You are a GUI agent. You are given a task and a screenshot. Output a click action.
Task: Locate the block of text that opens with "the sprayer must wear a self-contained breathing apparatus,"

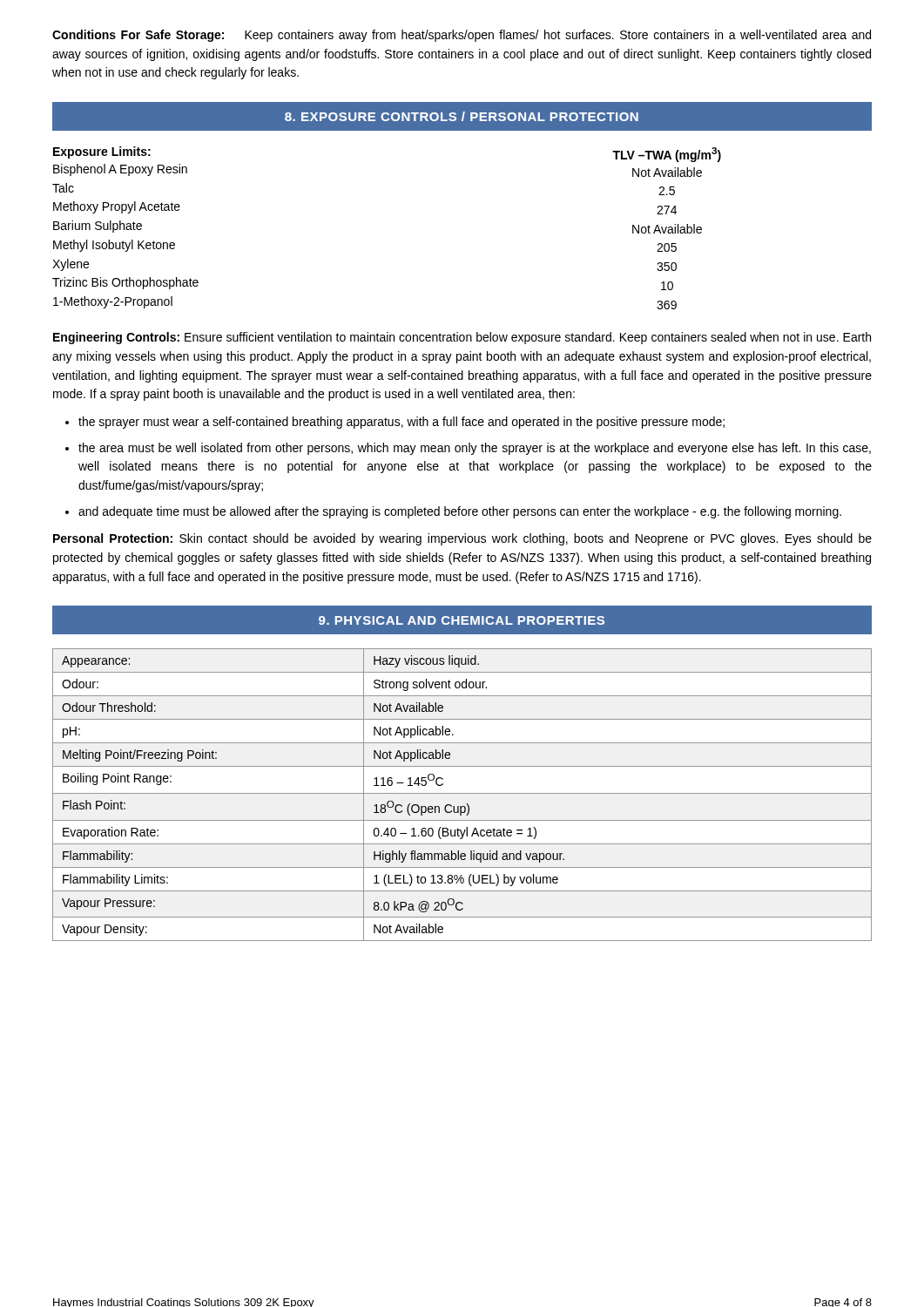tap(471, 422)
